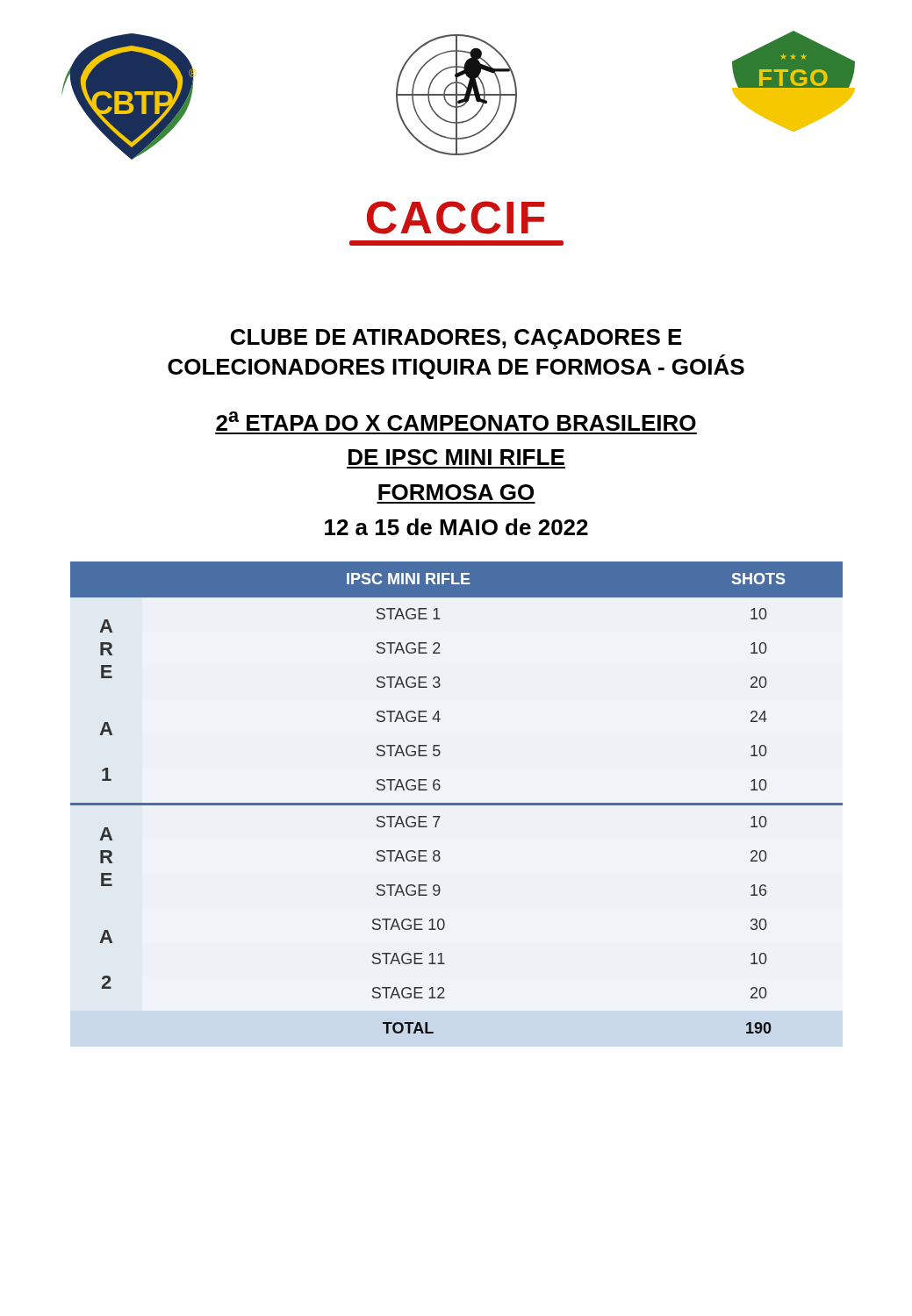
Task: Click on the title containing "2a ETAPA DO X"
Action: coord(456,473)
